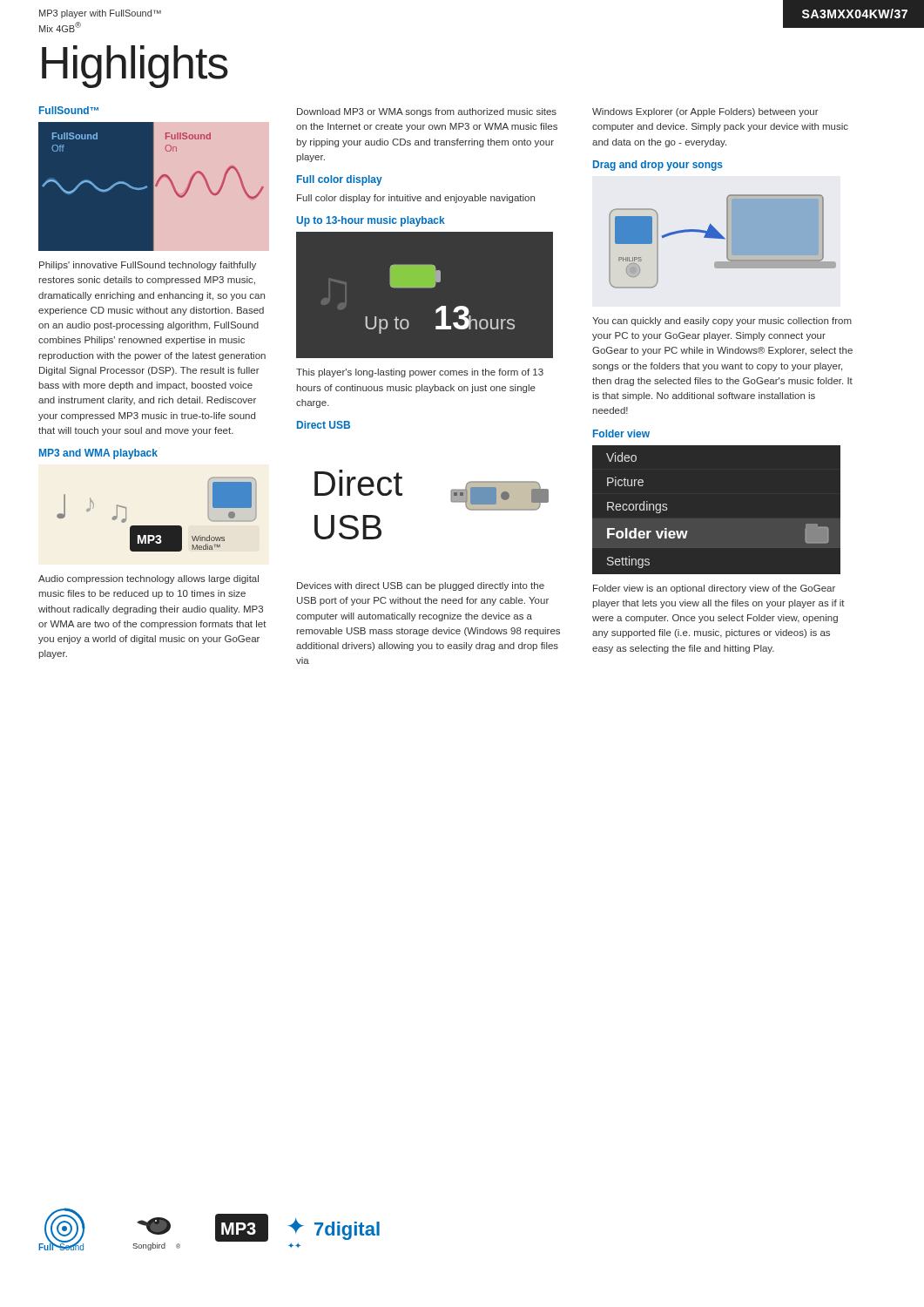Locate the section header with the text "Up to 13-hour"

(370, 221)
